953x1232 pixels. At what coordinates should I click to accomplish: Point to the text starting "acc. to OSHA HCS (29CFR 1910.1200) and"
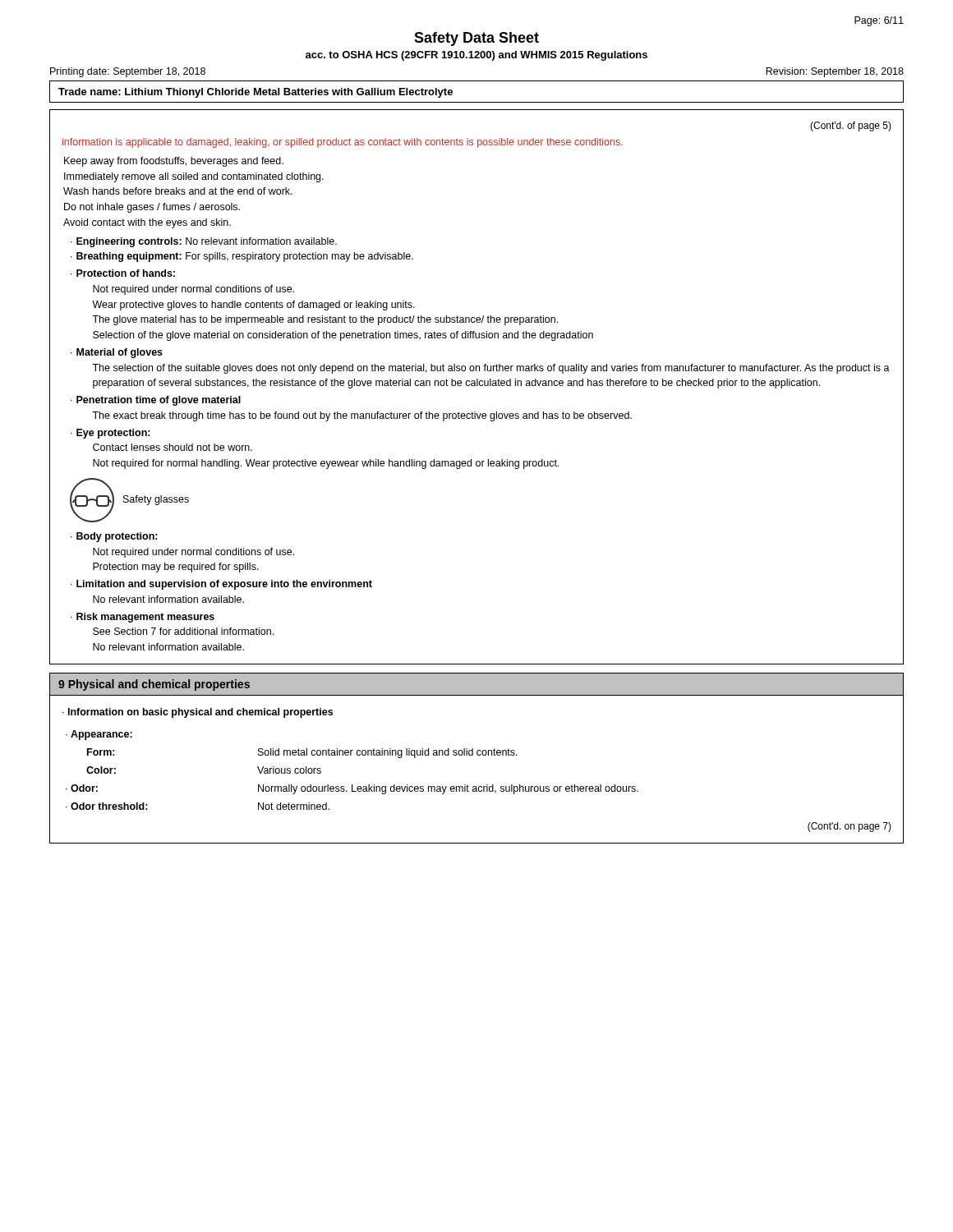tap(476, 55)
